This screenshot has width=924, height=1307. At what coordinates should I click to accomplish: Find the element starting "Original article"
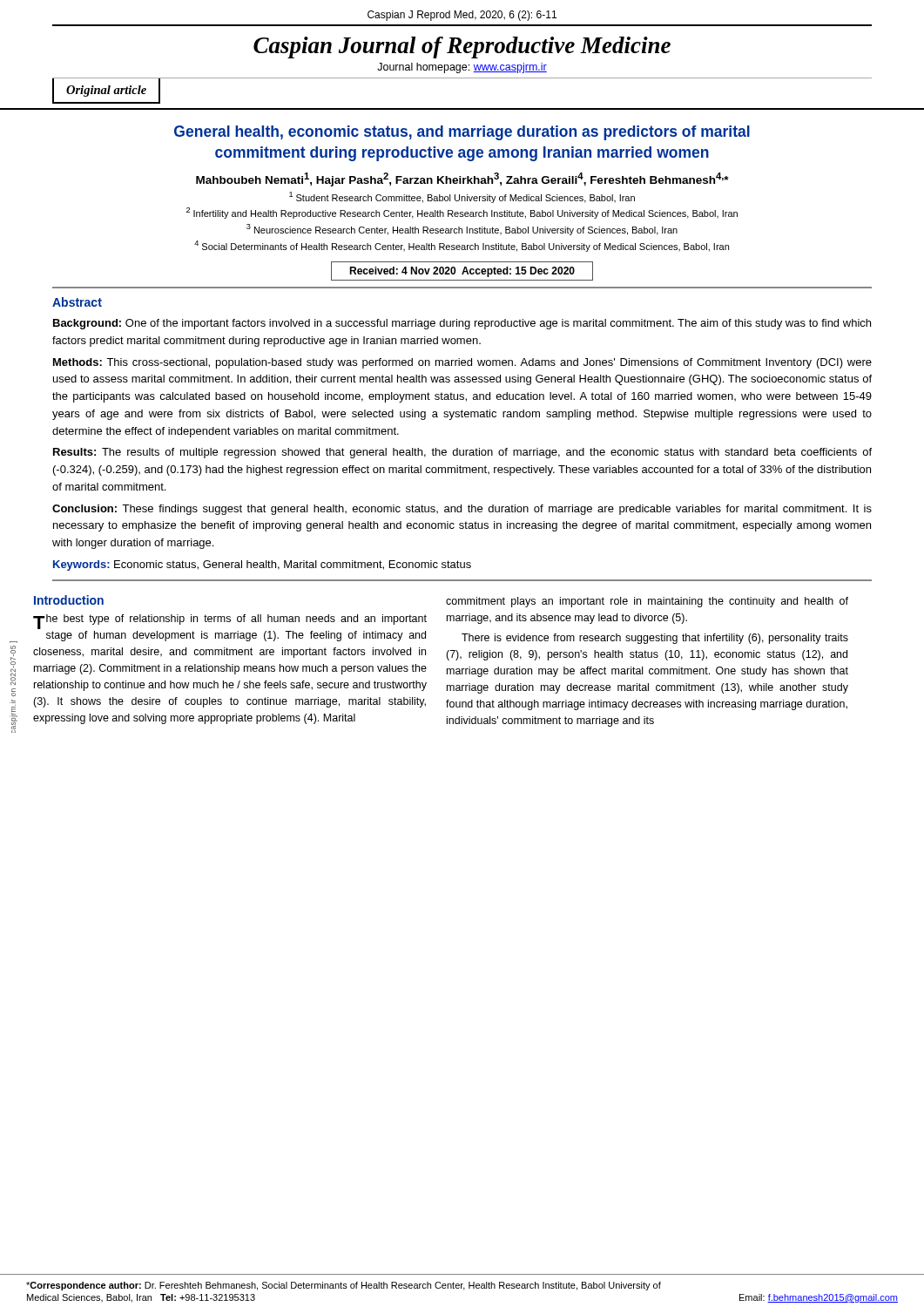click(106, 90)
